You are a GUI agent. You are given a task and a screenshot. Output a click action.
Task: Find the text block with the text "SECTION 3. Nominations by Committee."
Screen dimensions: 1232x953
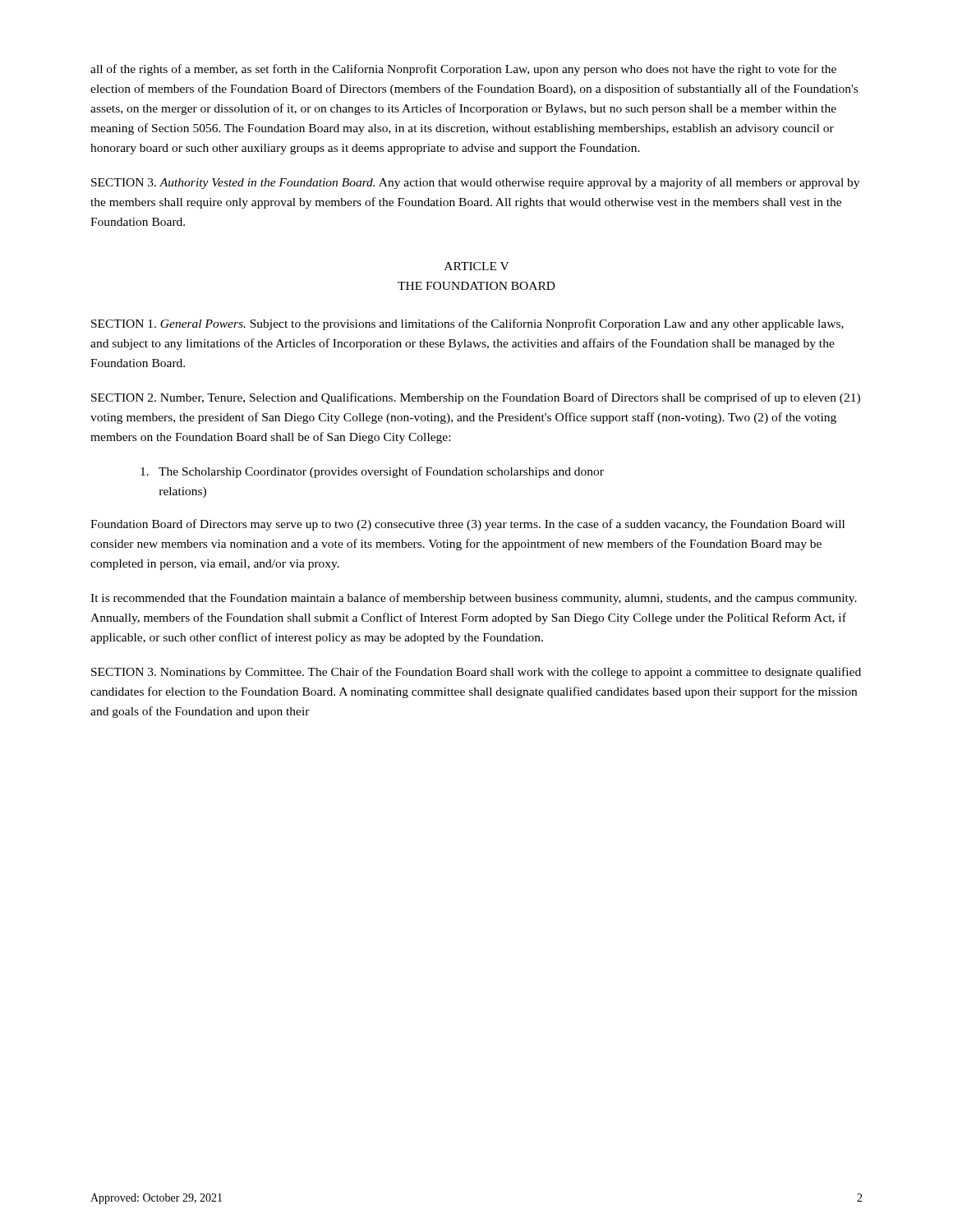click(x=476, y=691)
